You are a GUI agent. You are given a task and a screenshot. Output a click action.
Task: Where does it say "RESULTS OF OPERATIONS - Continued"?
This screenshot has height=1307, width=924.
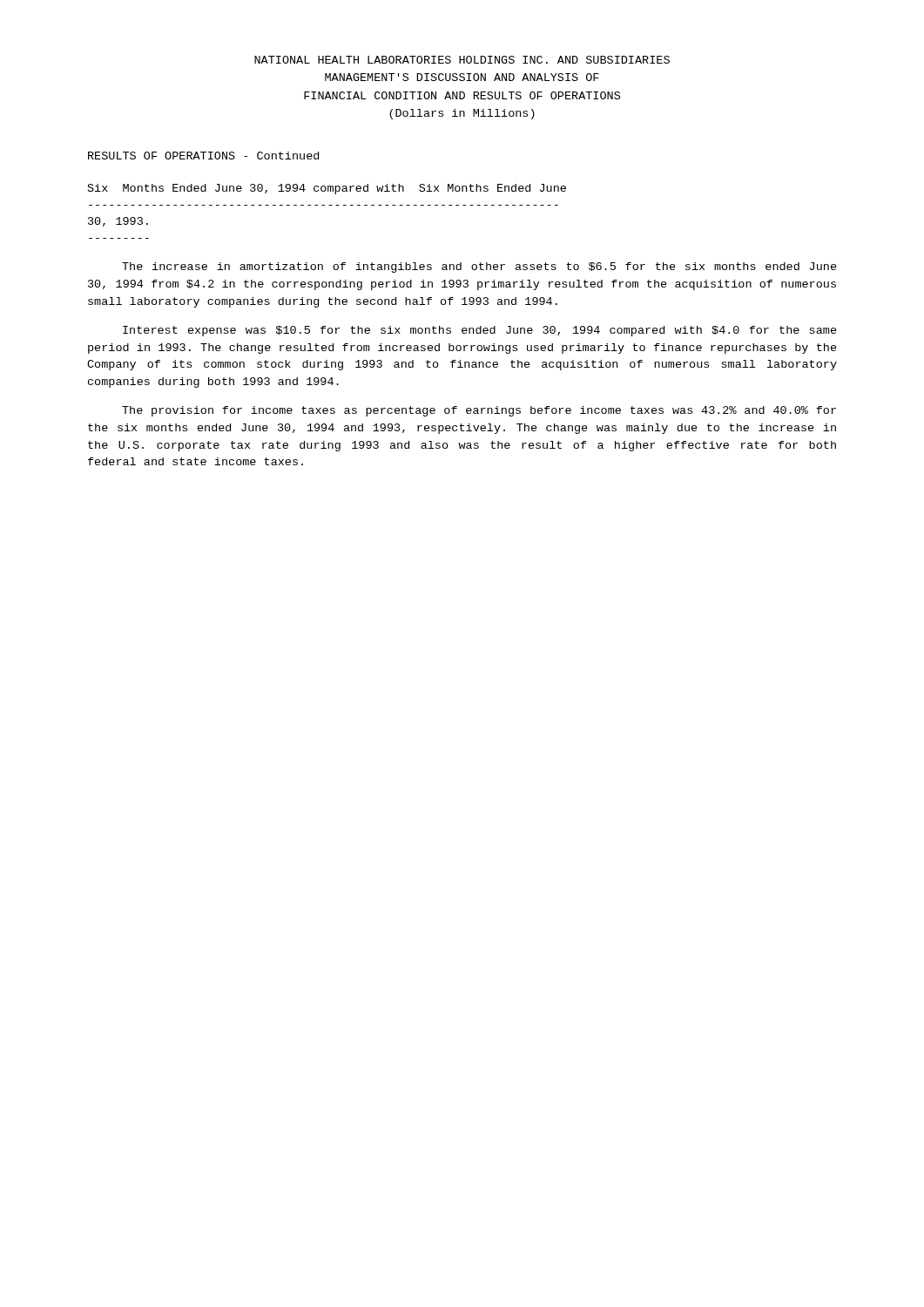(204, 156)
